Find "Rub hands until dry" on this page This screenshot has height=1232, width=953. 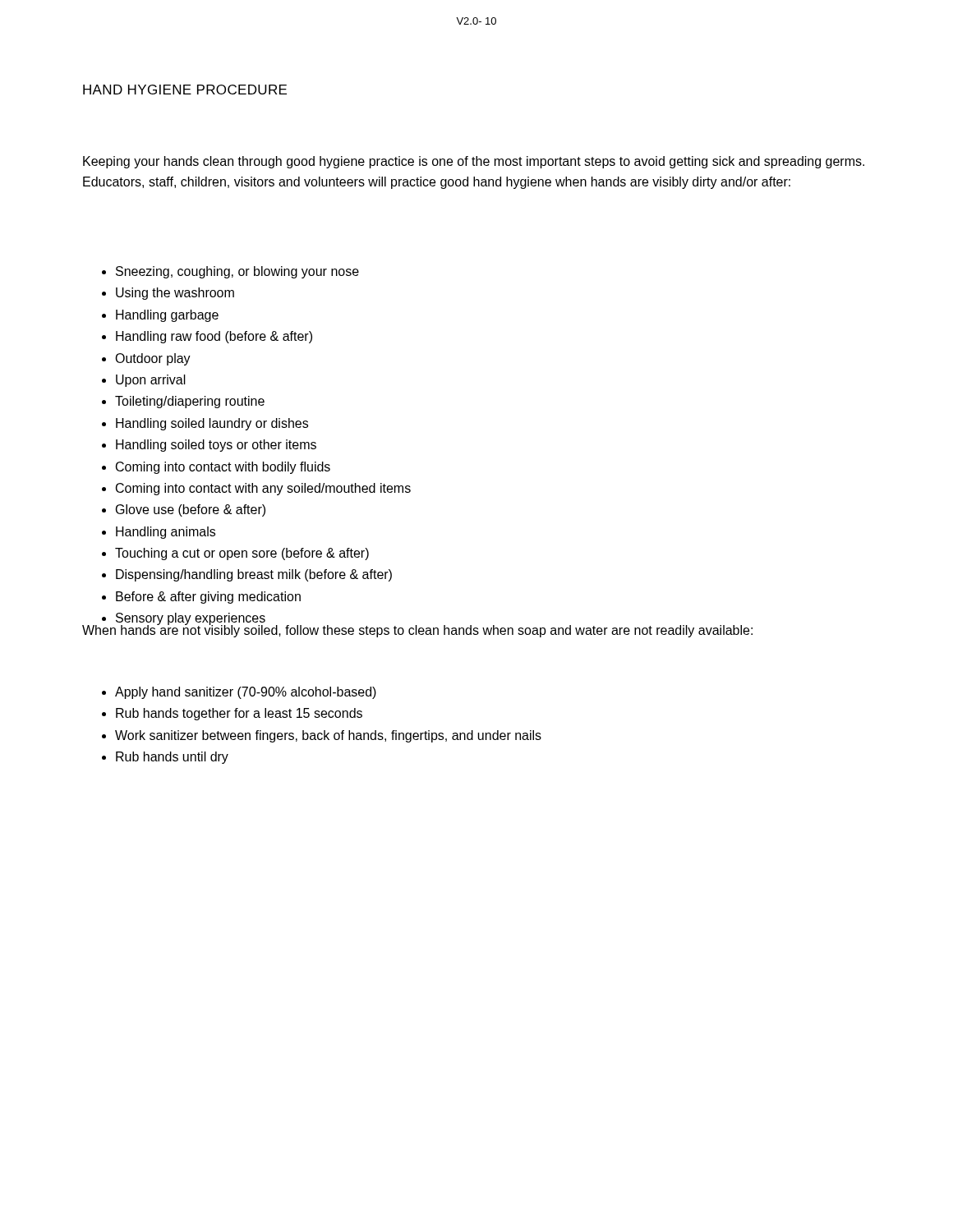click(x=172, y=757)
